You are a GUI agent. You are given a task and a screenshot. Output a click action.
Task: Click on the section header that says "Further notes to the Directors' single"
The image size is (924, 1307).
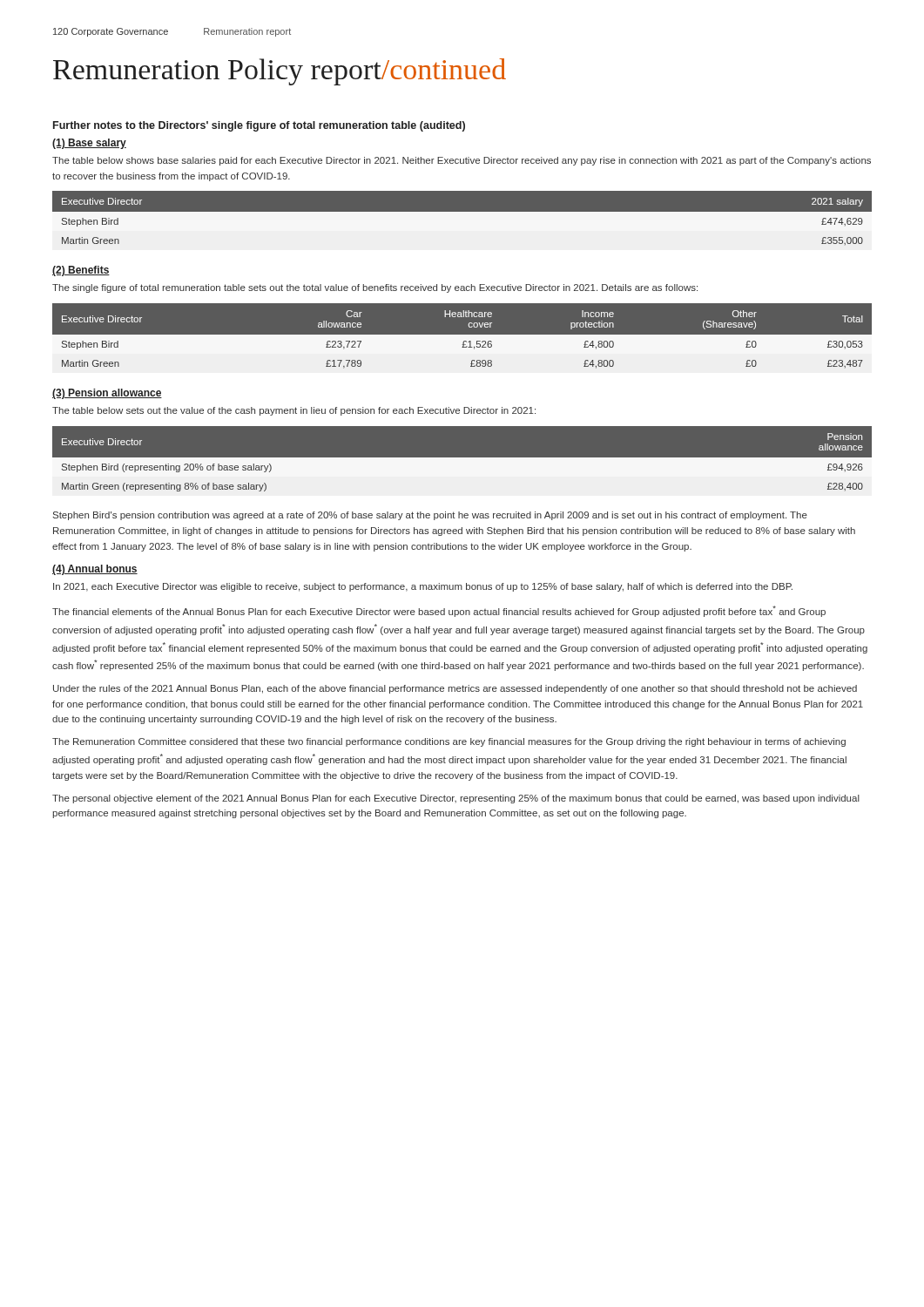click(x=259, y=125)
